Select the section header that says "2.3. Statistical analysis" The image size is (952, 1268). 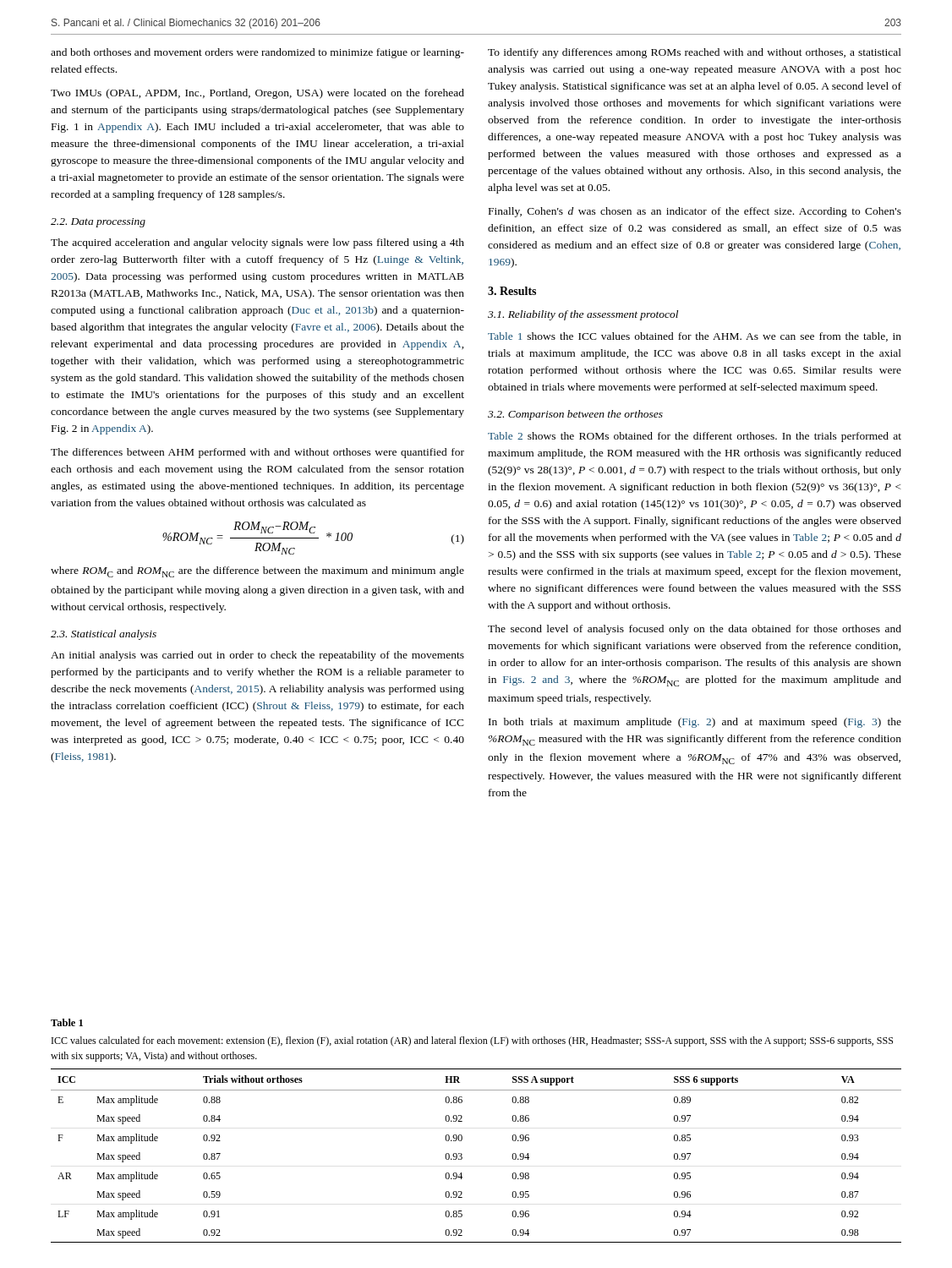click(104, 633)
